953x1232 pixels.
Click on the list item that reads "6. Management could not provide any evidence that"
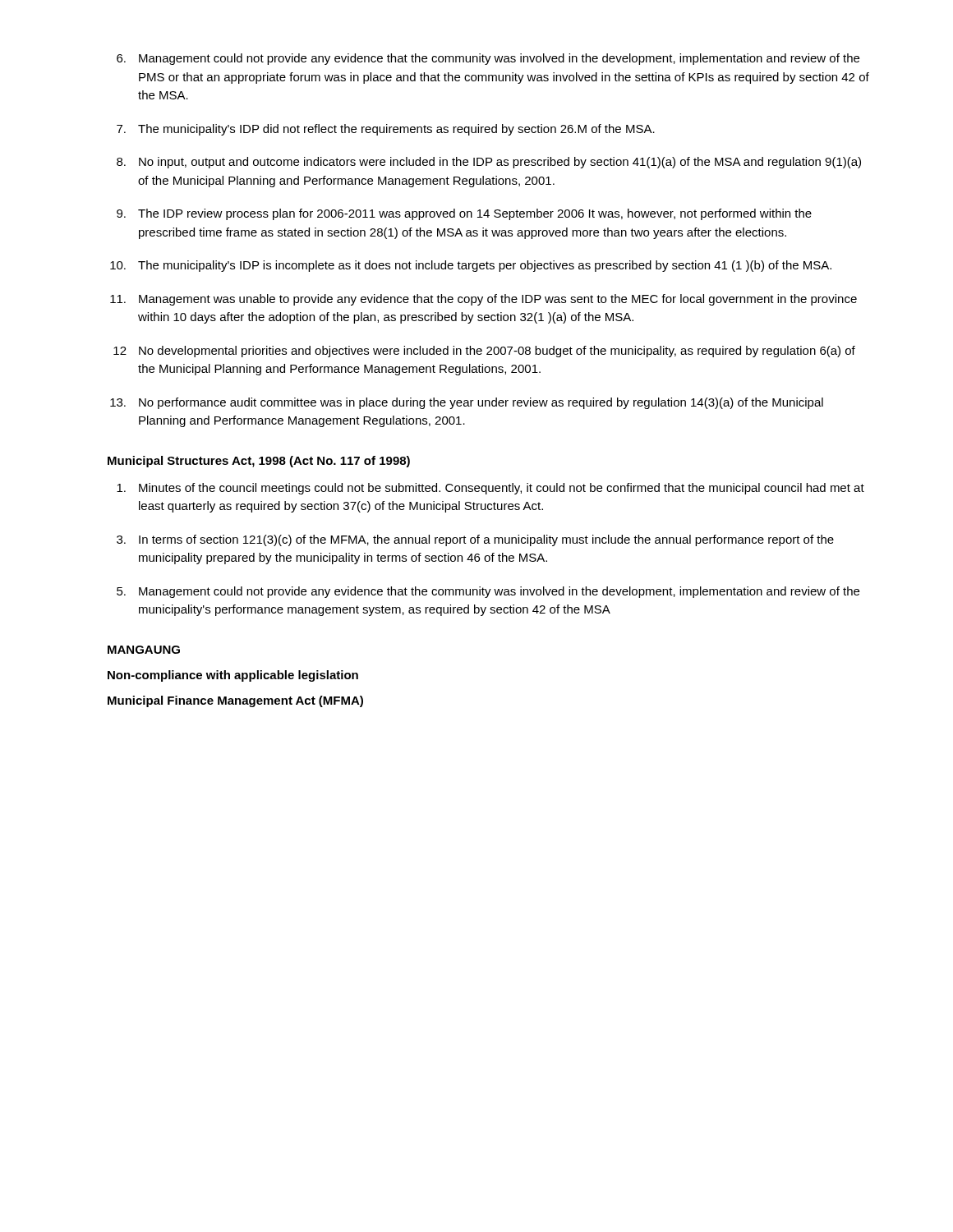click(489, 77)
